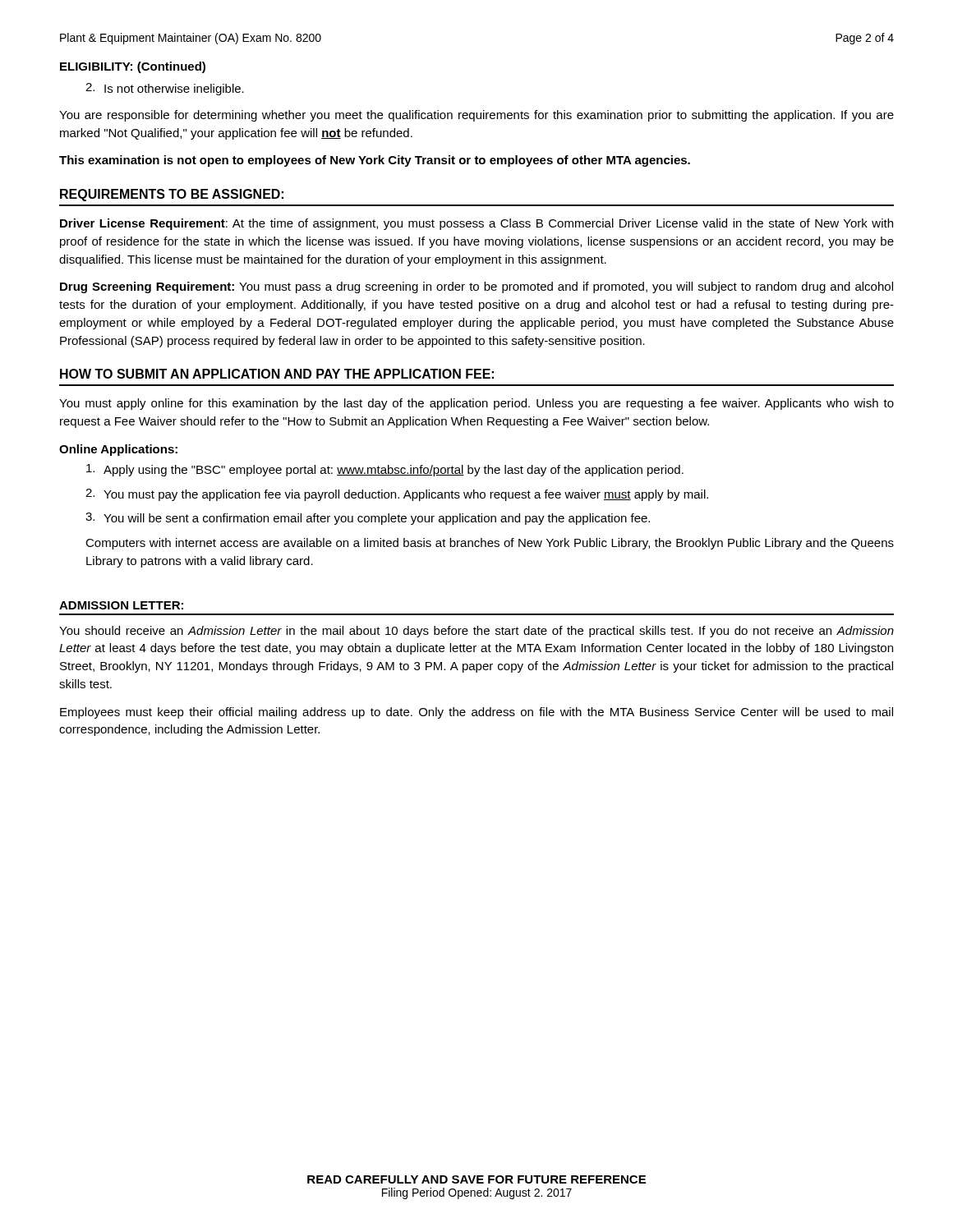Image resolution: width=953 pixels, height=1232 pixels.
Task: Click on the text block that reads "Computers with internet access"
Action: click(x=490, y=551)
